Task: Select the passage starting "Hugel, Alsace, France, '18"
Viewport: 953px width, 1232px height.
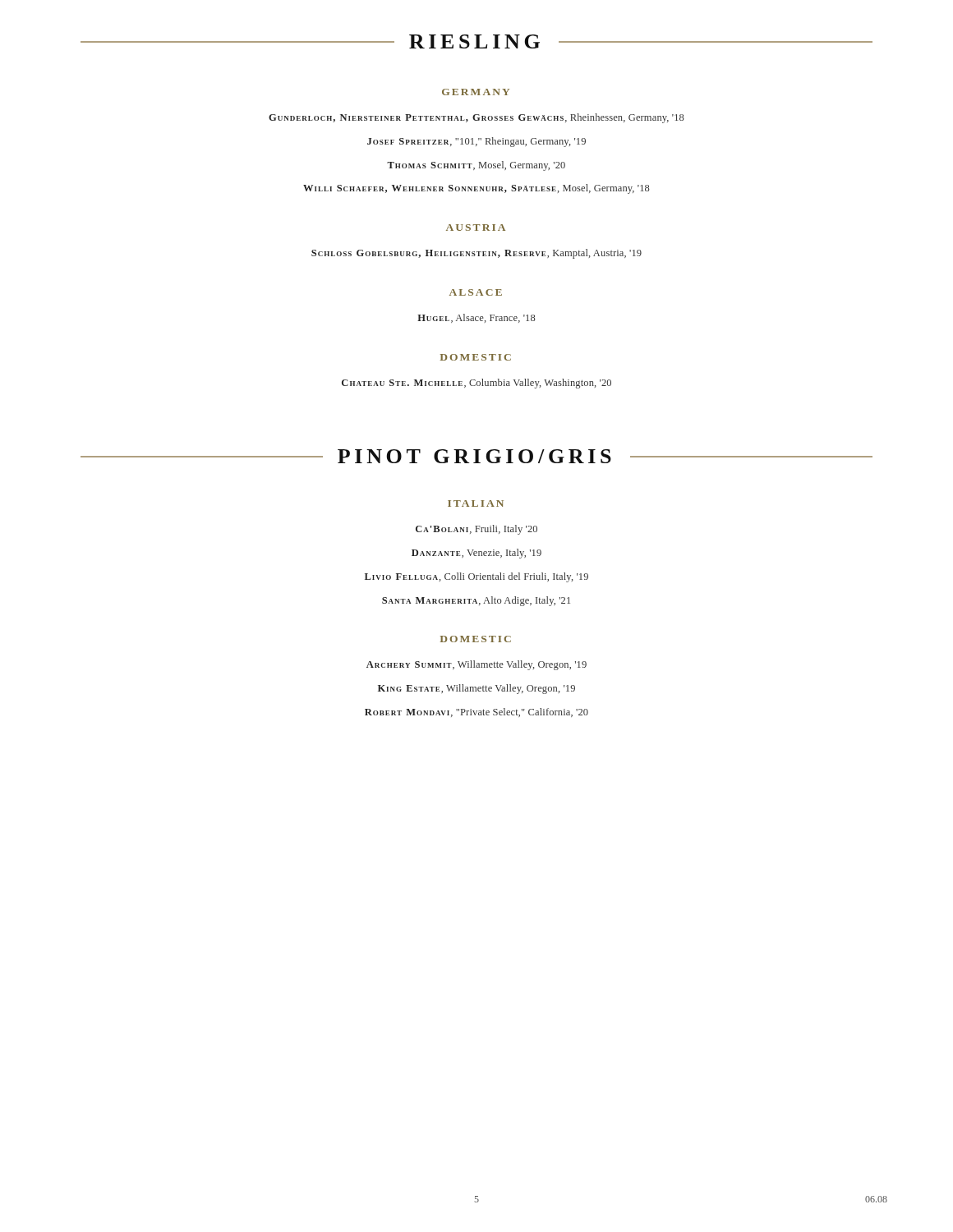Action: coord(476,318)
